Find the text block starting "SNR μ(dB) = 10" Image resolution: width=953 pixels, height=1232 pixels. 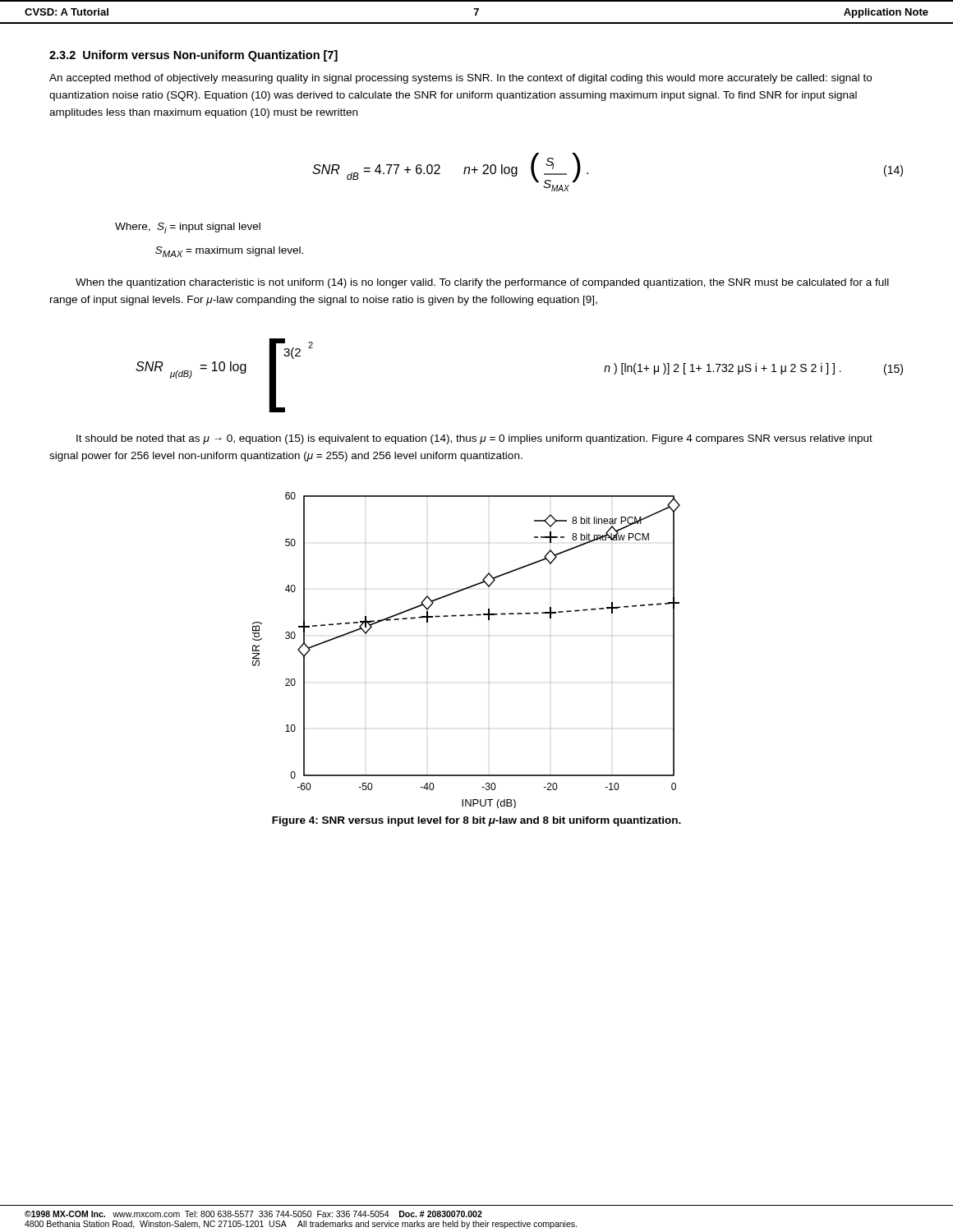[x=276, y=375]
